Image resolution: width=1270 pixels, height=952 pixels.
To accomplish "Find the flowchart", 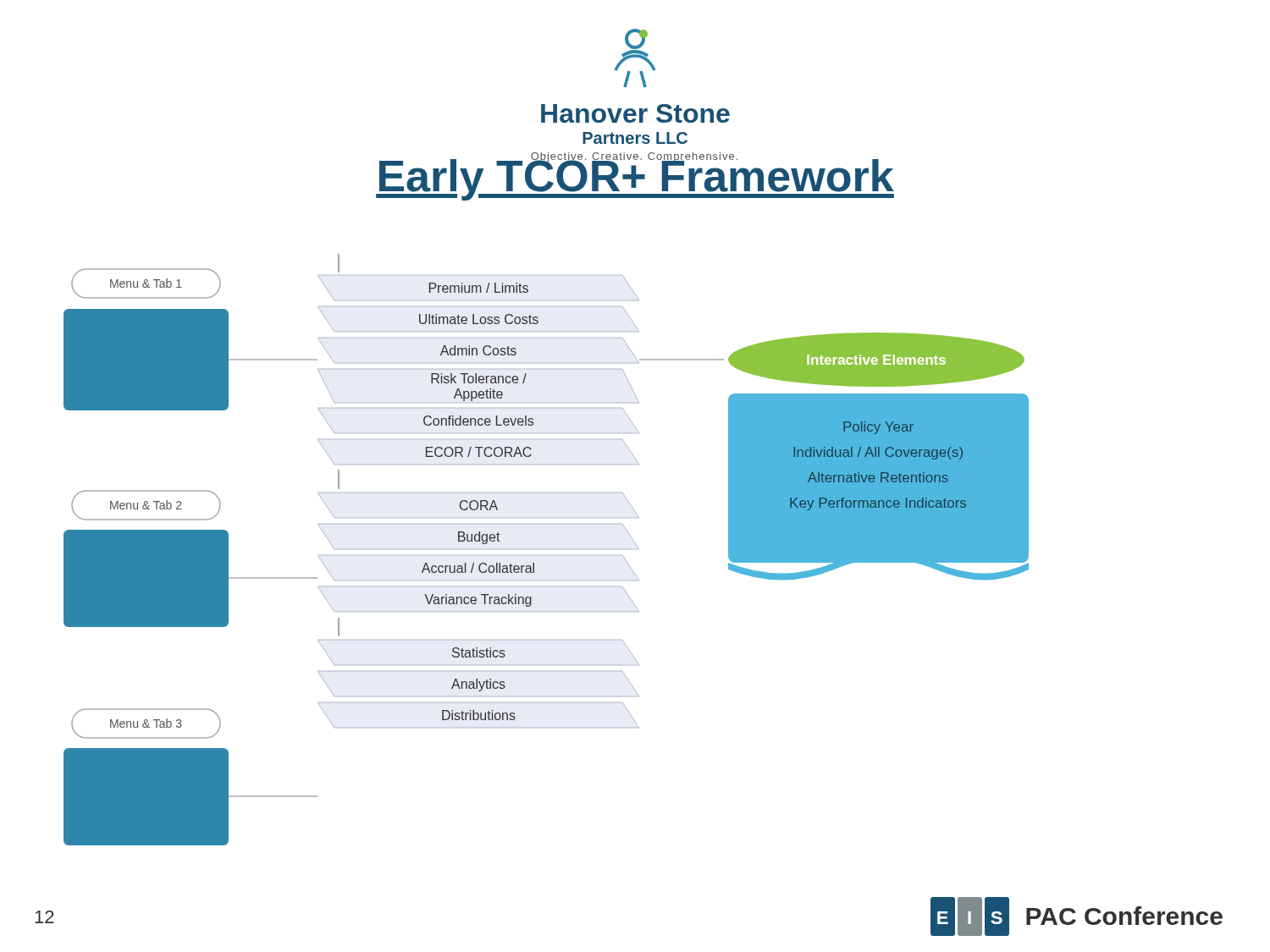I will coord(635,542).
